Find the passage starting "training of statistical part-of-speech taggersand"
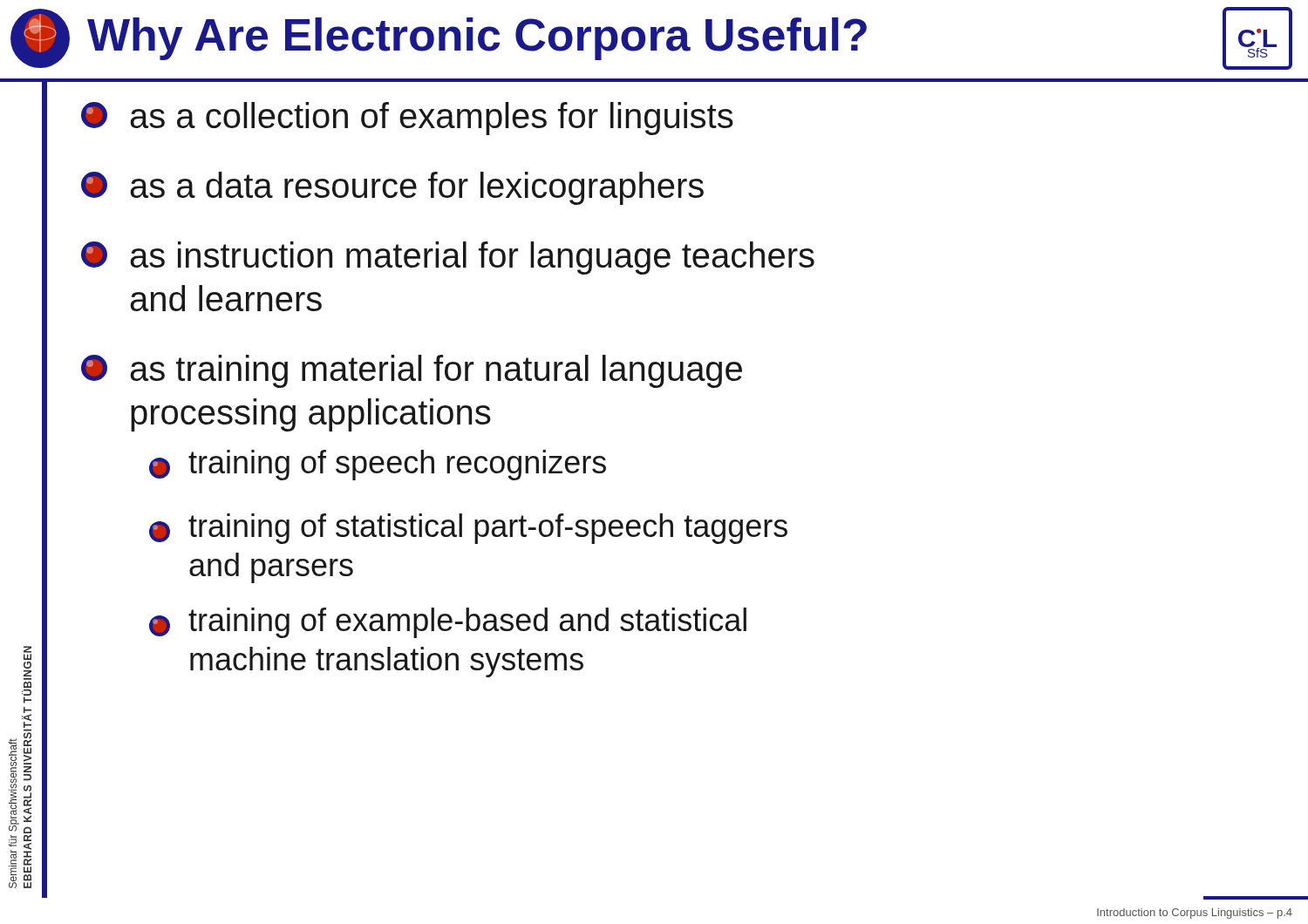 click(x=468, y=546)
